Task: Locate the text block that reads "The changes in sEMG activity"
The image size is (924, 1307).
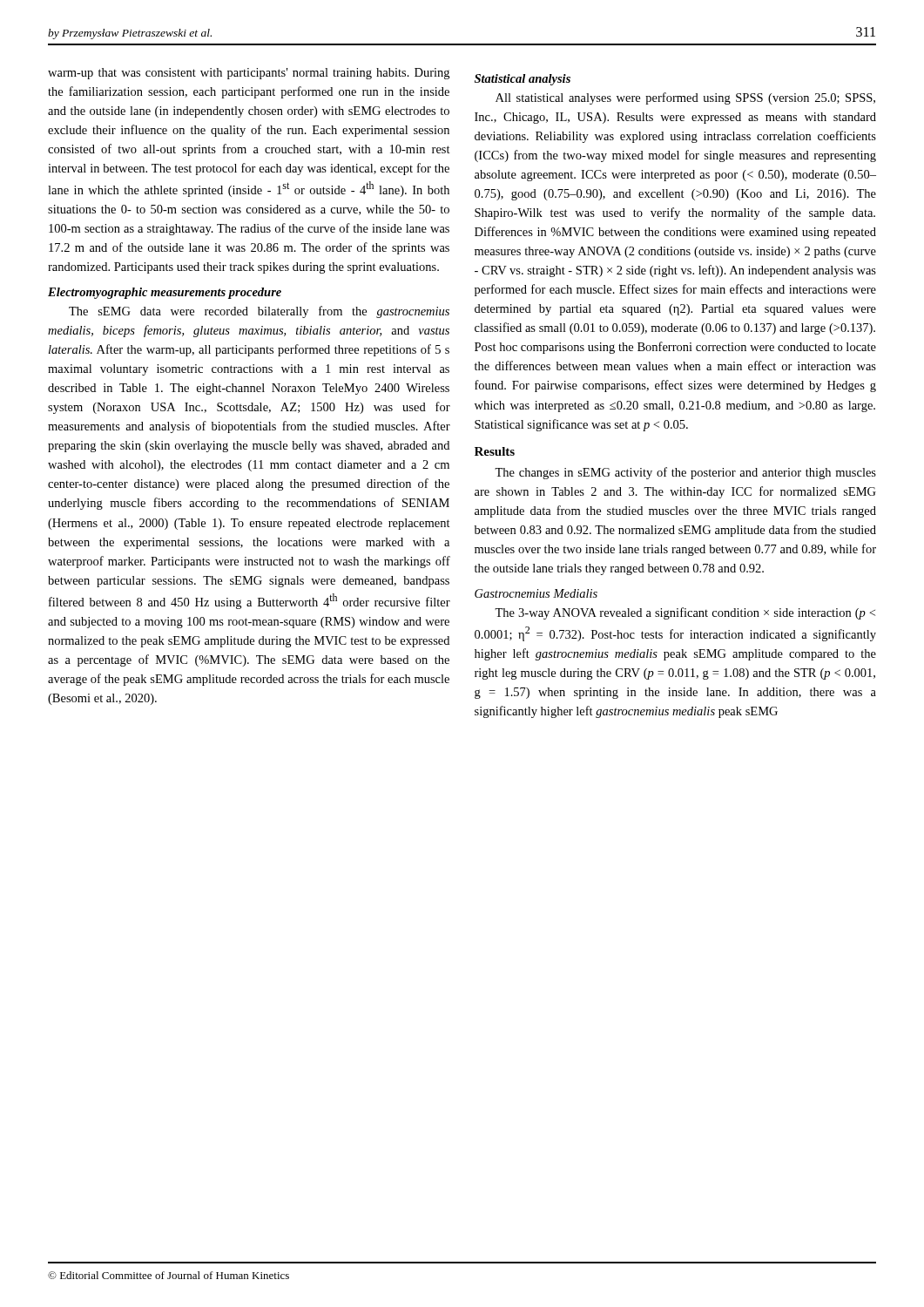Action: [x=675, y=520]
